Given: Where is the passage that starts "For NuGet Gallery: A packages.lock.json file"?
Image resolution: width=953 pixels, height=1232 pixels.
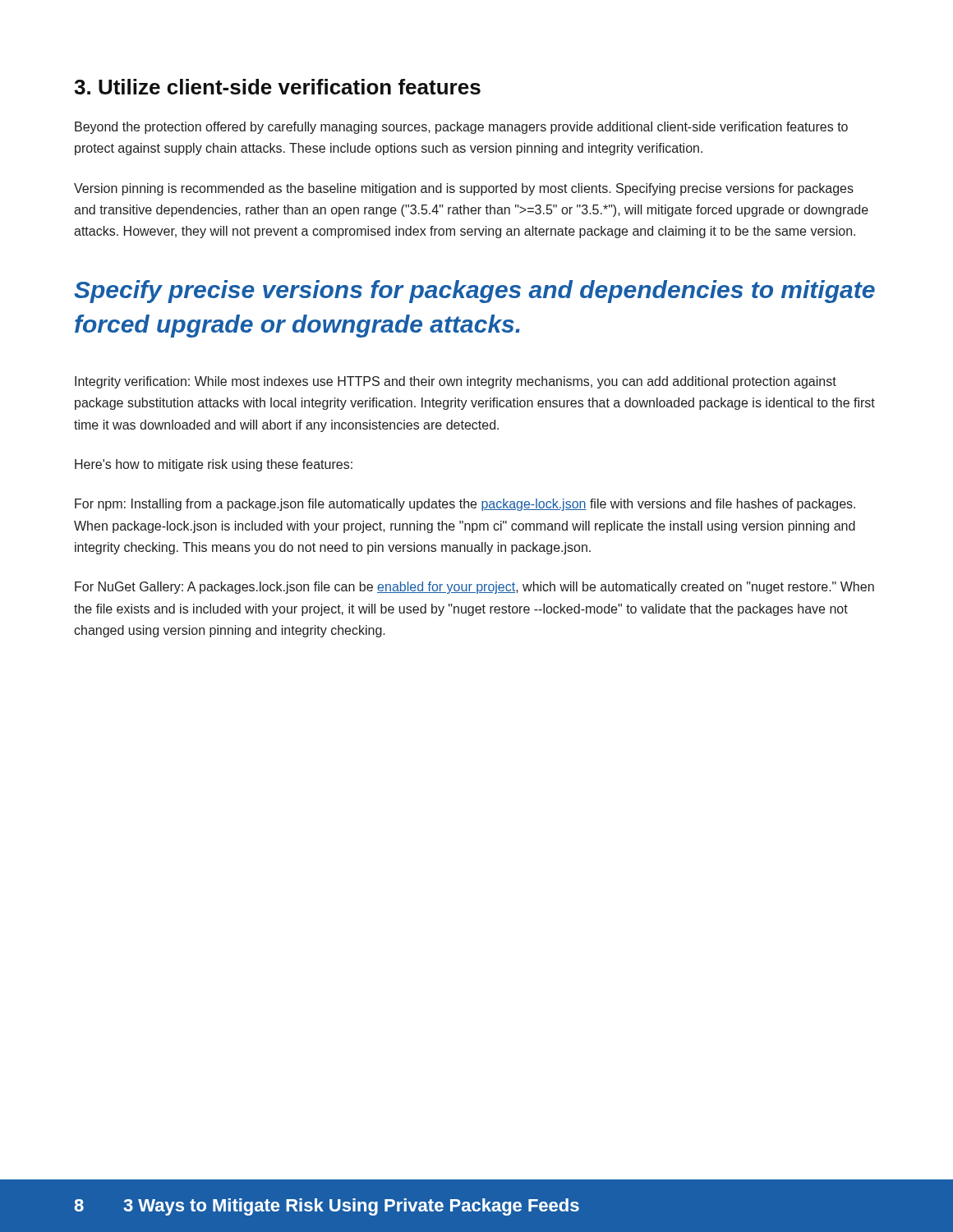Looking at the screenshot, I should point(474,609).
